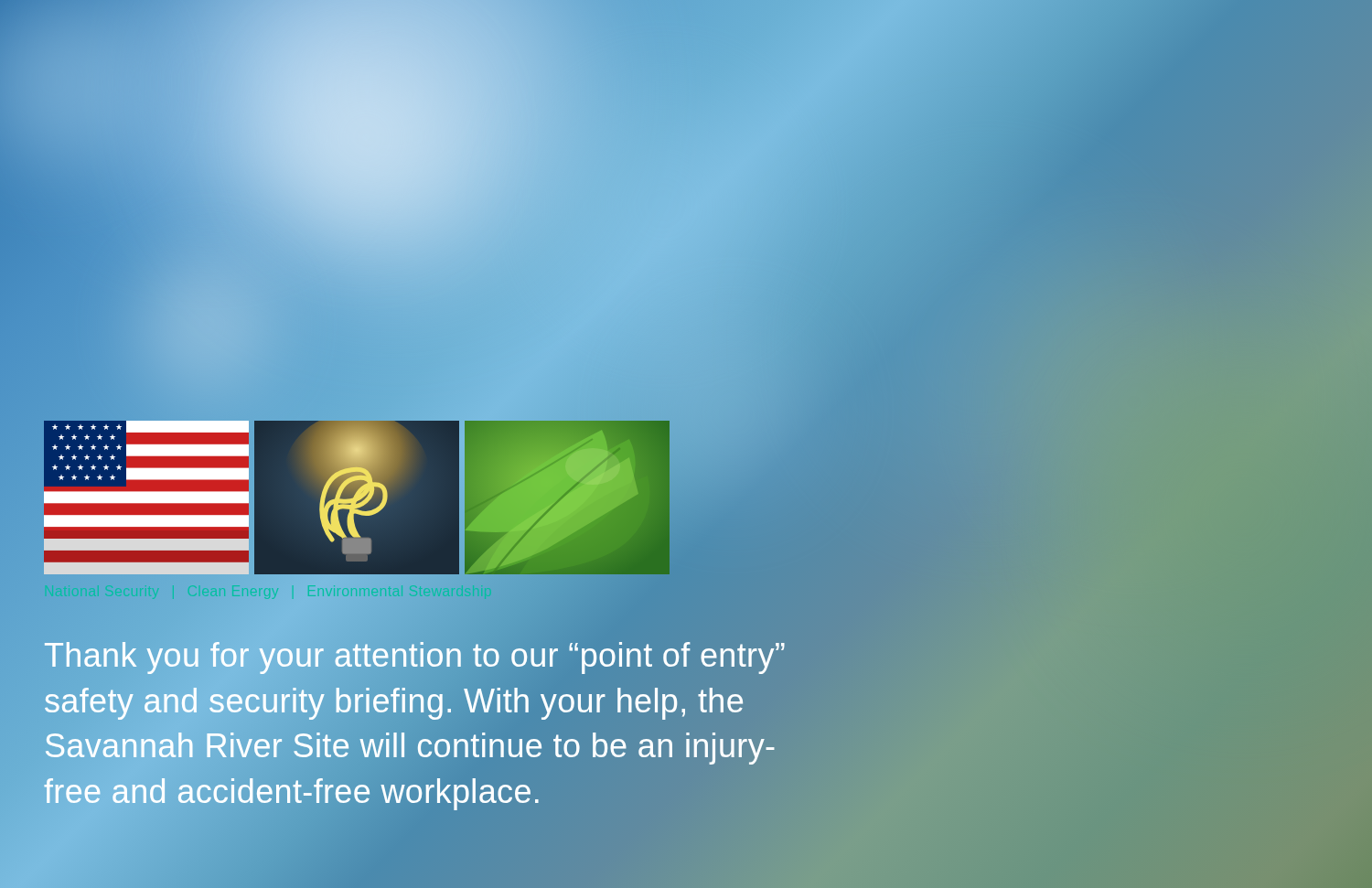Image resolution: width=1372 pixels, height=888 pixels.
Task: Navigate to the text block starting "Thank you for your"
Action: pyautogui.click(x=415, y=723)
